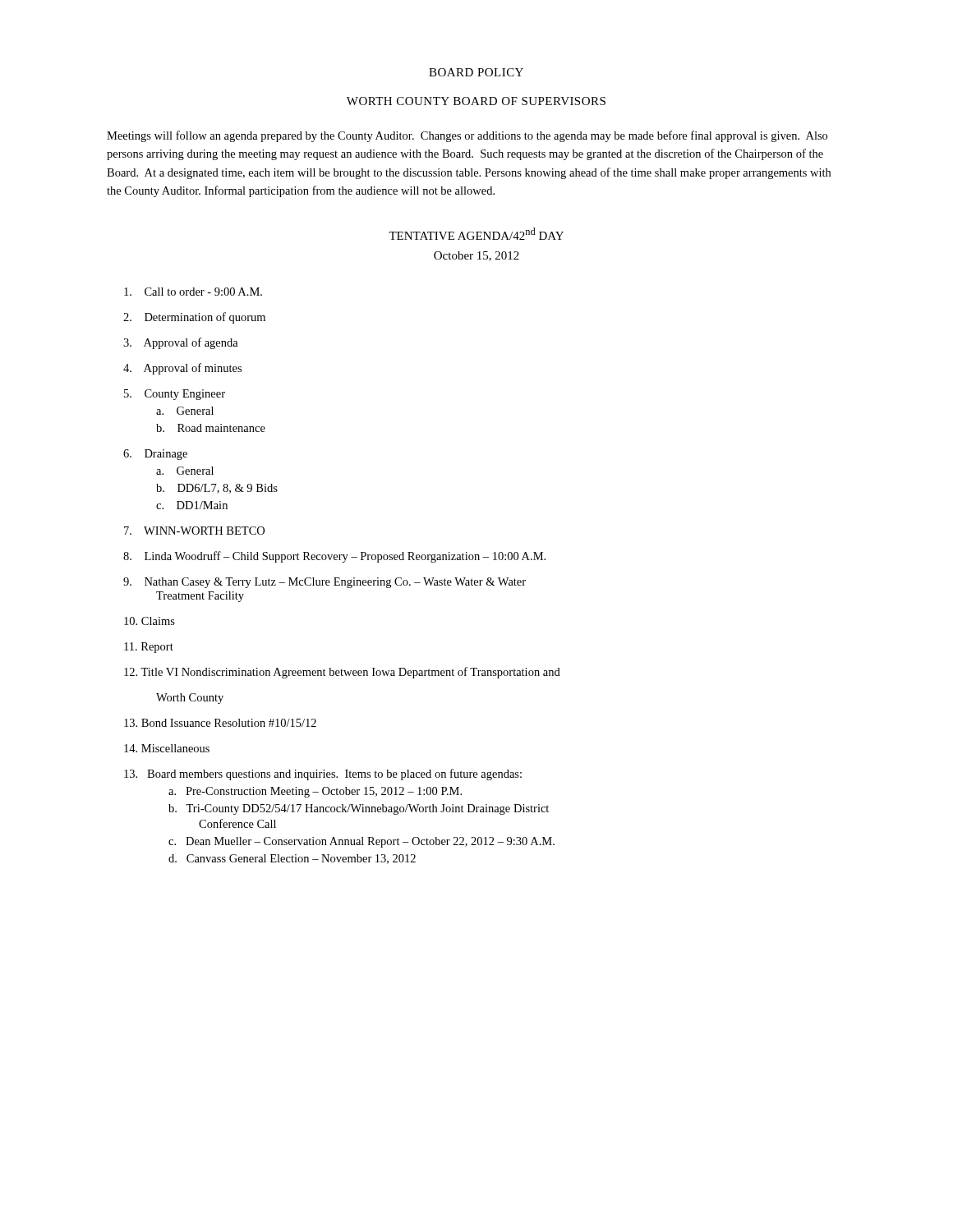
Task: Click on the list item containing "11. Report"
Action: click(x=148, y=646)
